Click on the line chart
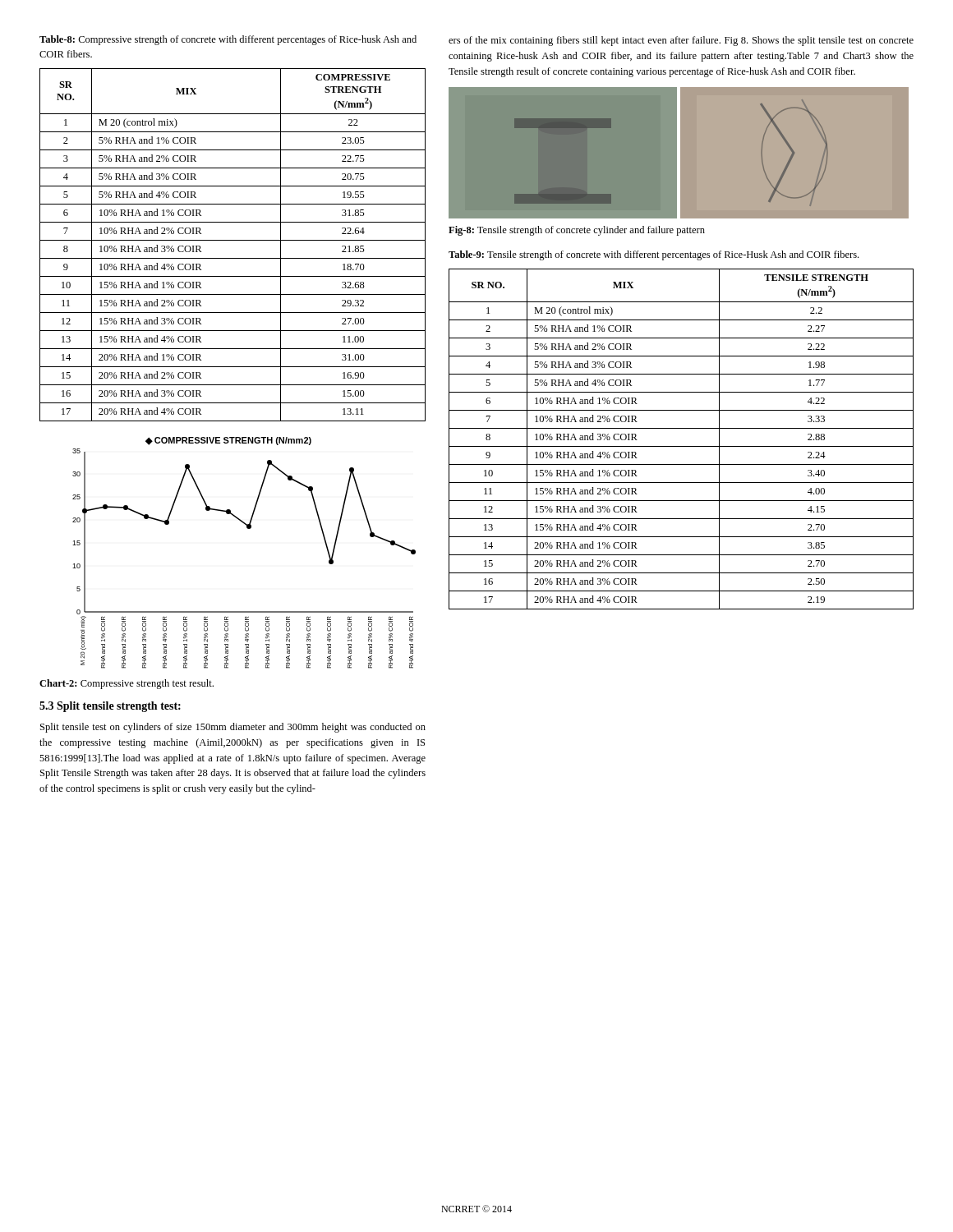Screen dimensions: 1232x953 (x=228, y=552)
